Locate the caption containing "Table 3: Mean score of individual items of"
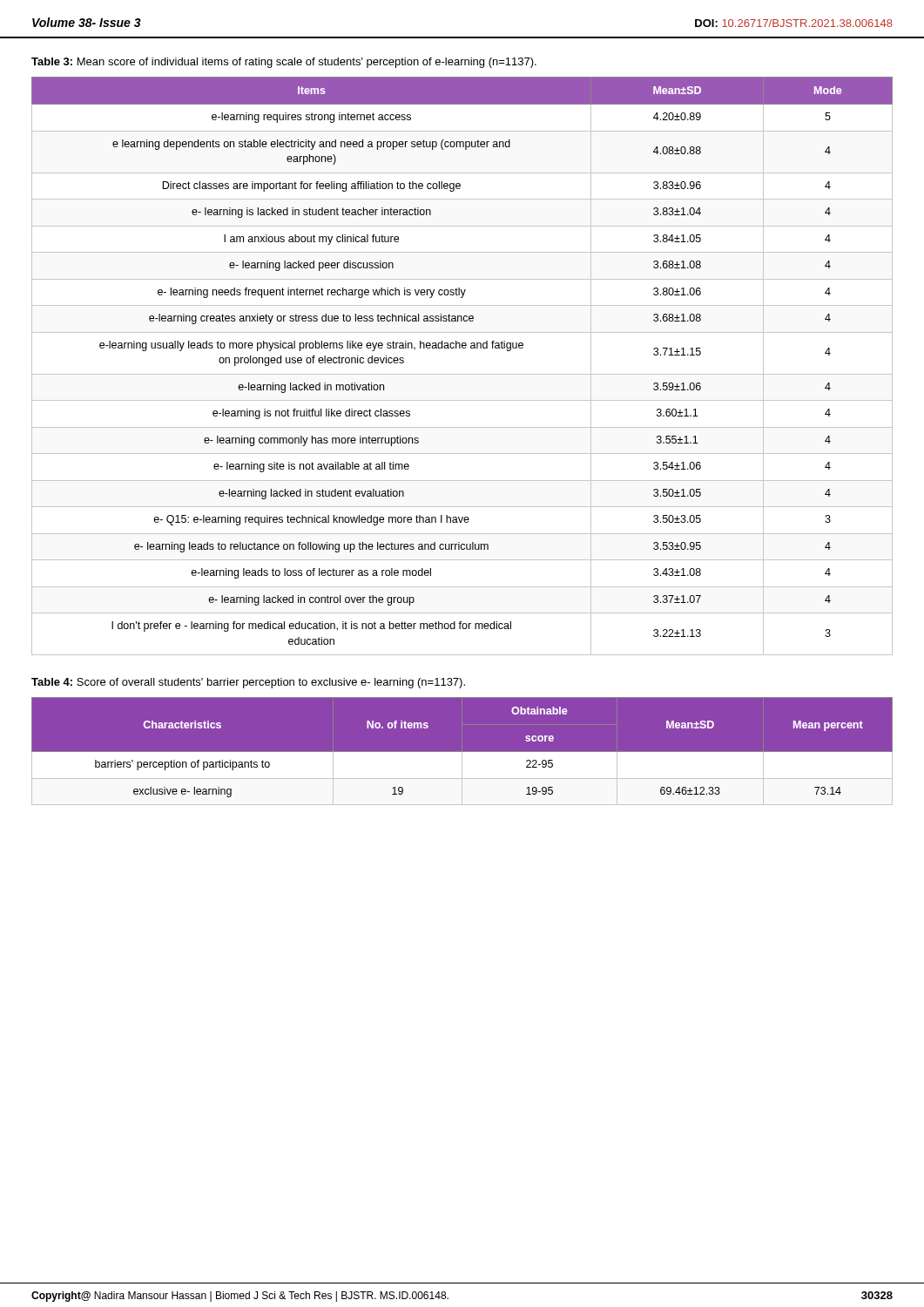924x1307 pixels. [284, 61]
